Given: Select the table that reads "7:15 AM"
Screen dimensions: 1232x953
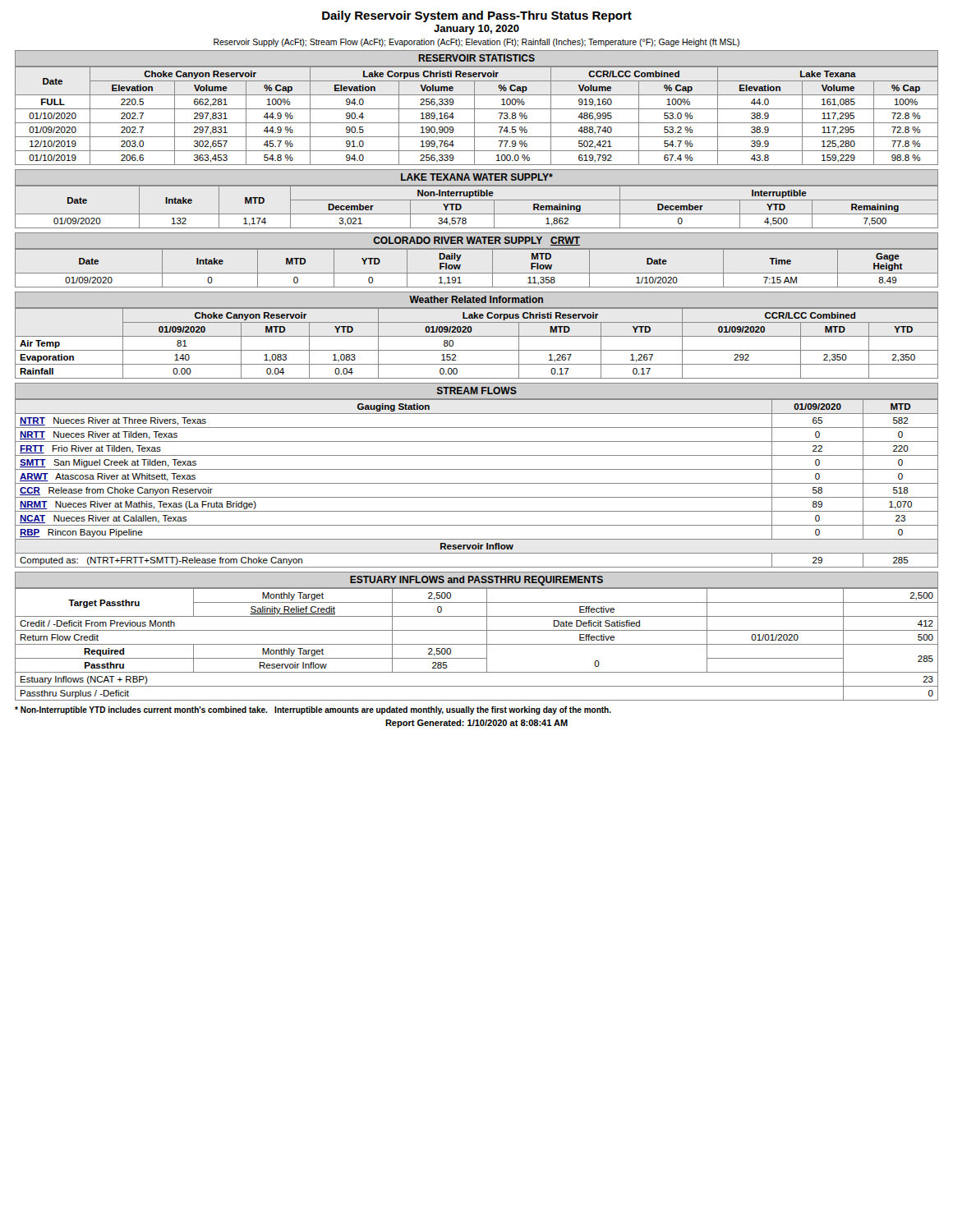Looking at the screenshot, I should click(476, 268).
